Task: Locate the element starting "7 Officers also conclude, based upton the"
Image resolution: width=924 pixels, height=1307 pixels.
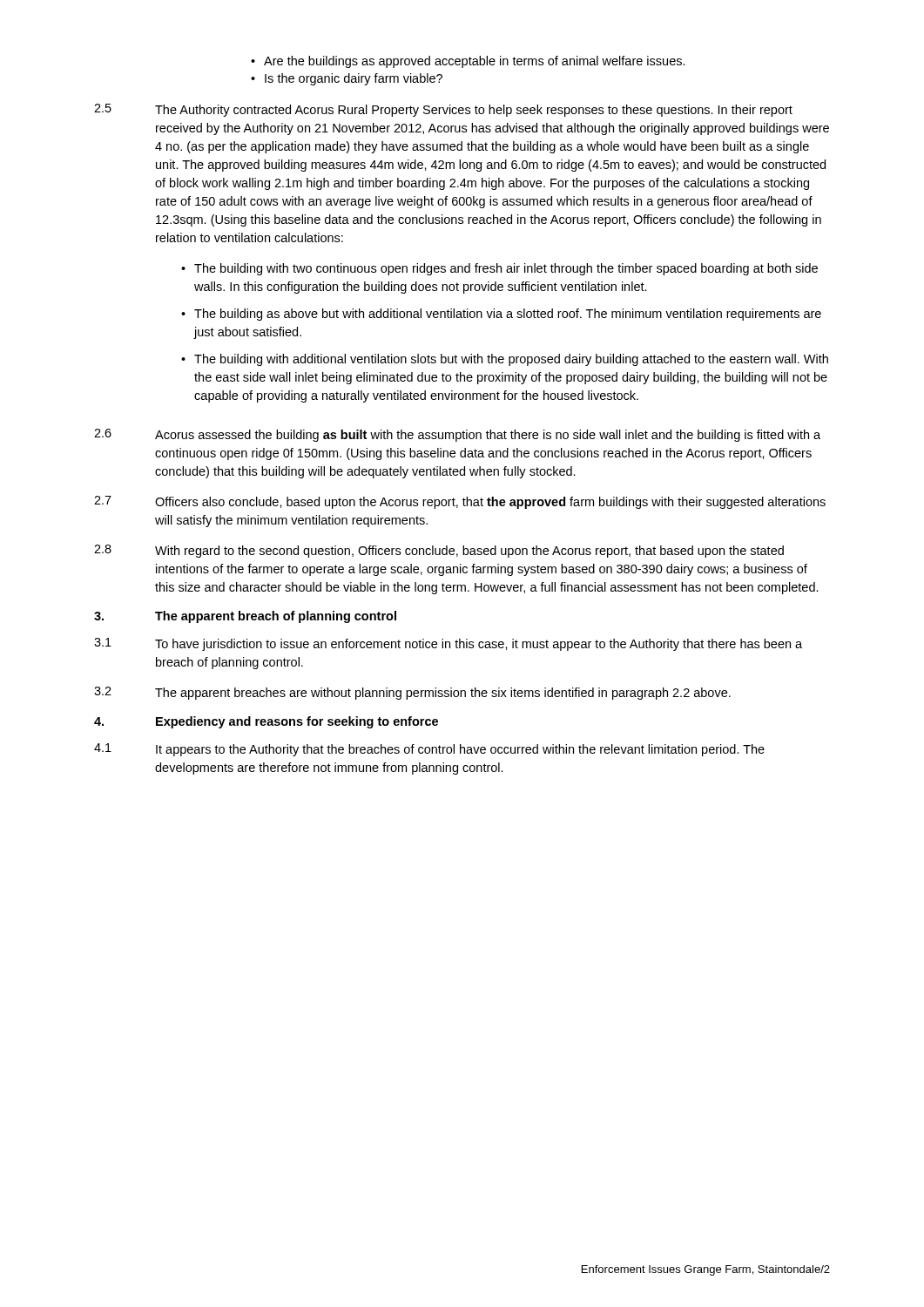Action: [462, 512]
